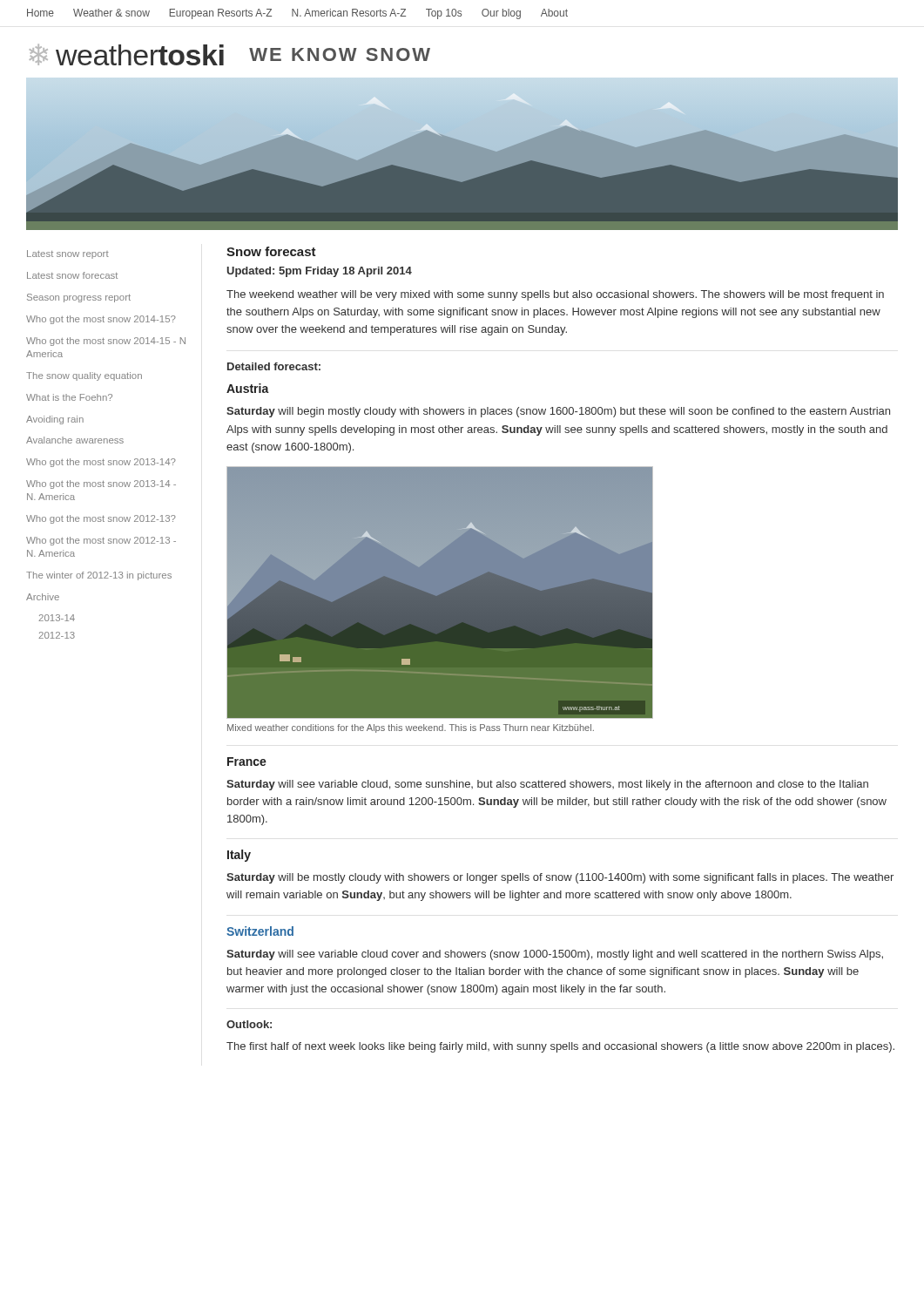Select the text block starting "The winter of 2012-13"

point(107,575)
